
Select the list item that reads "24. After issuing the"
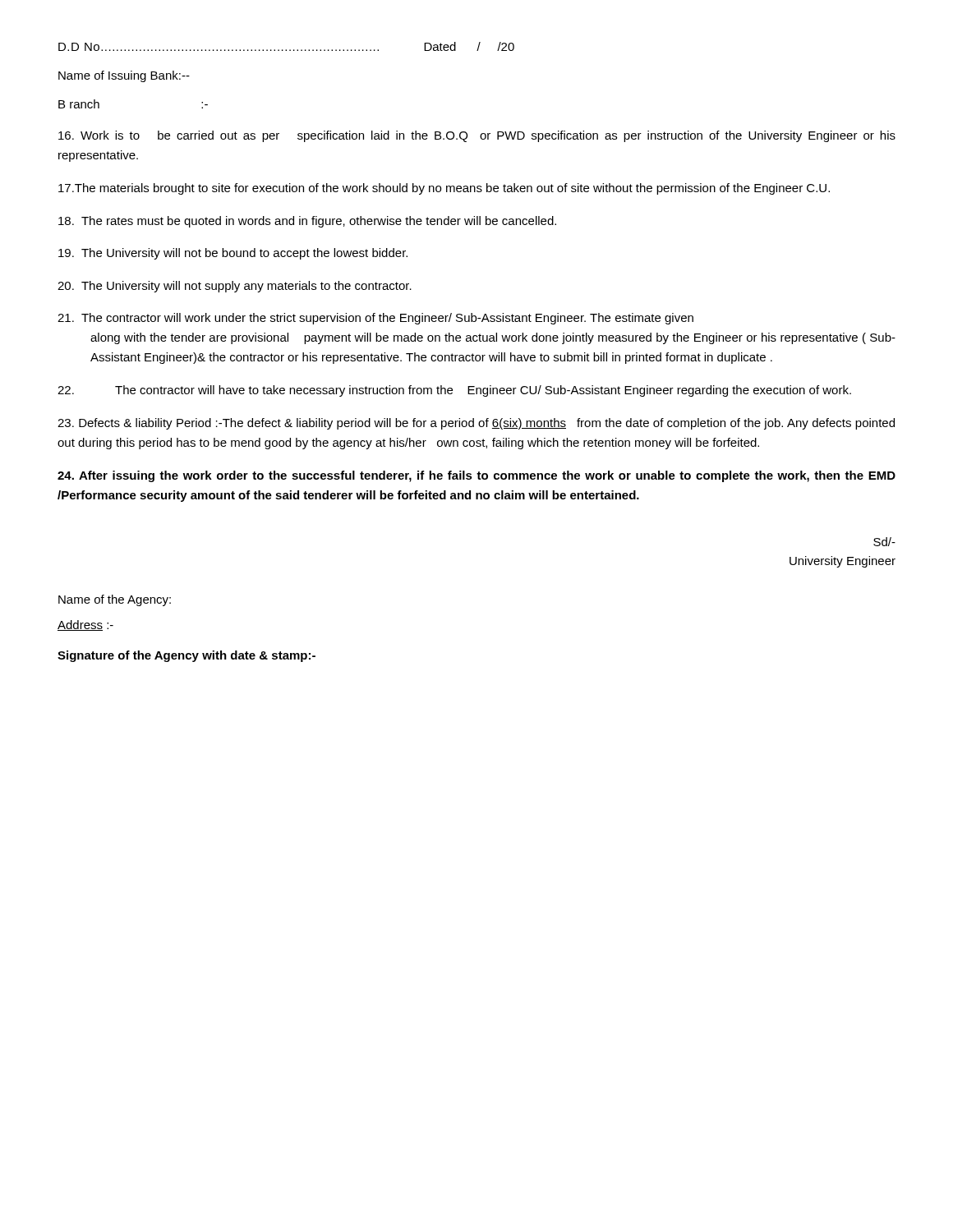pyautogui.click(x=476, y=485)
